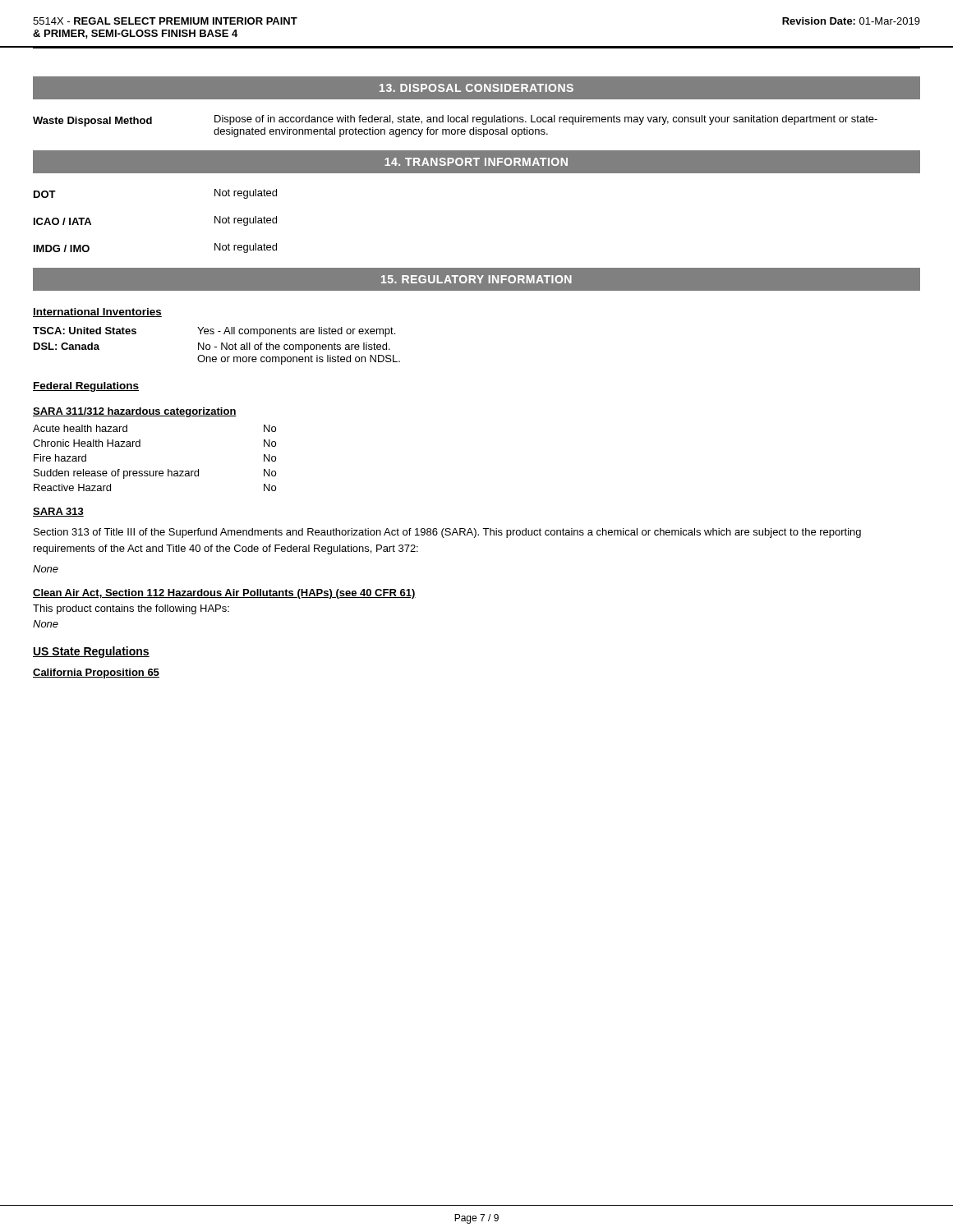The width and height of the screenshot is (953, 1232).
Task: Locate the text "13. DISPOSAL CONSIDERATIONS"
Action: [476, 88]
